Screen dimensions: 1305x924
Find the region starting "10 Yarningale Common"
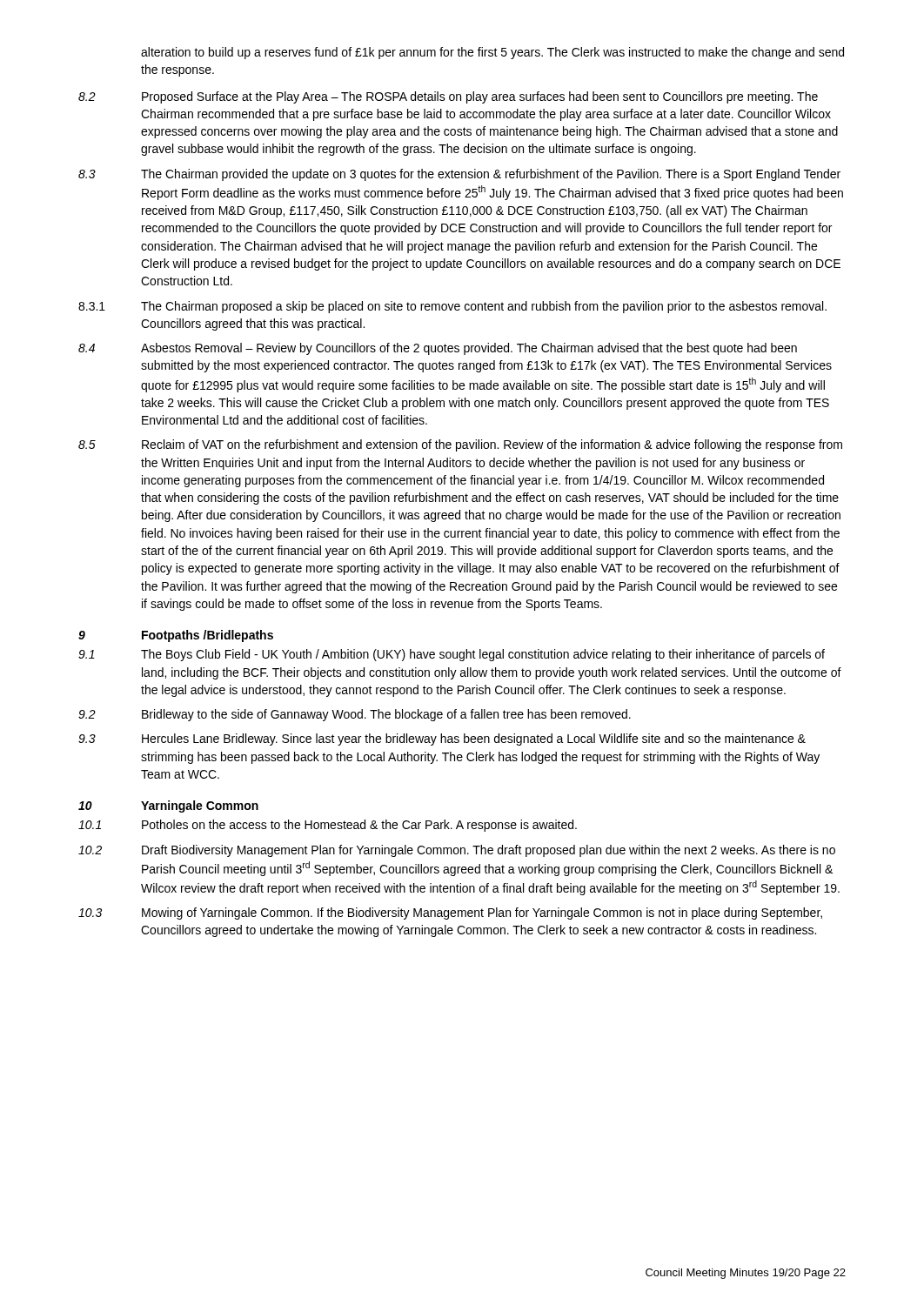[168, 806]
